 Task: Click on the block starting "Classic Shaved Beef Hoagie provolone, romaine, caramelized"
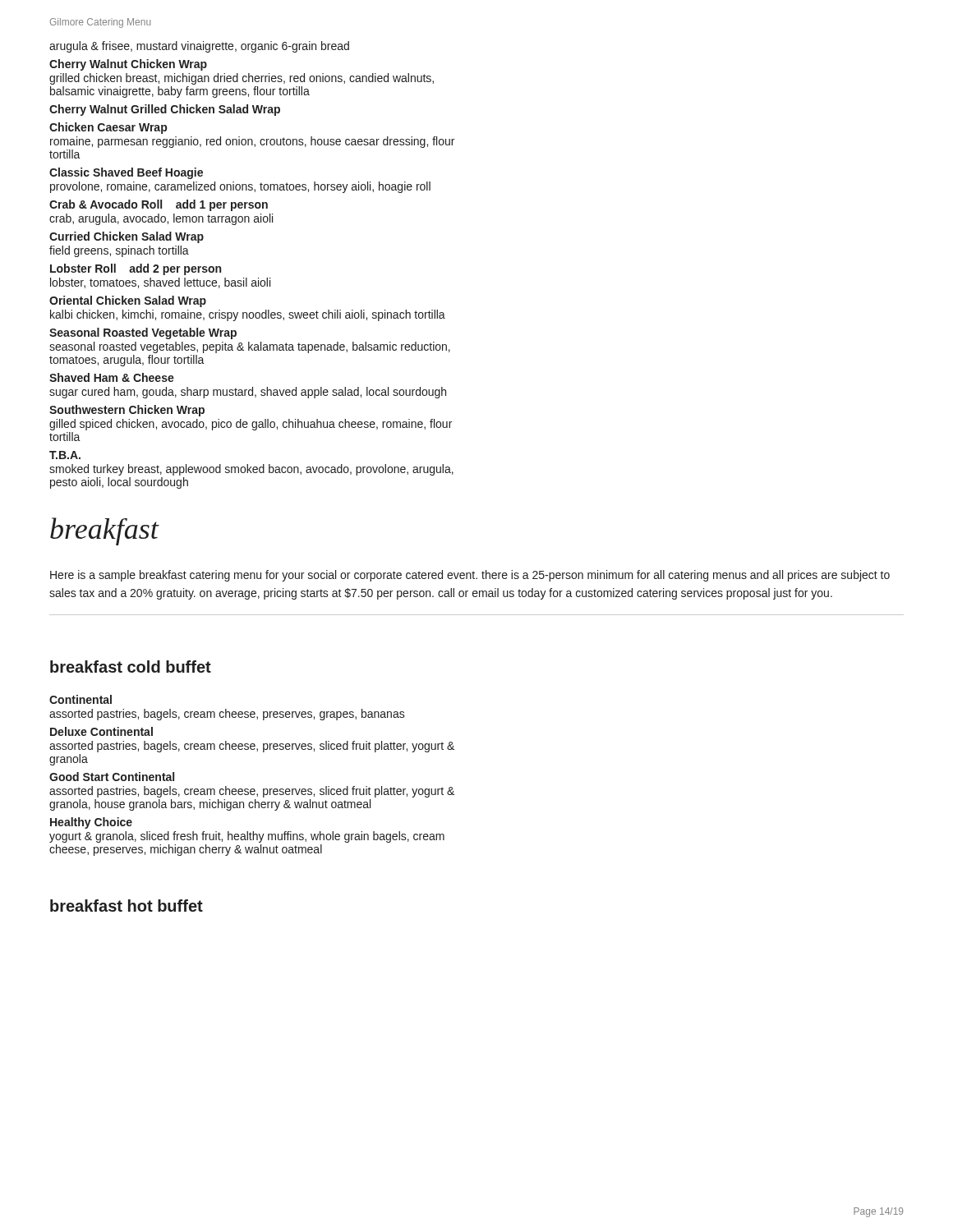click(126, 173)
